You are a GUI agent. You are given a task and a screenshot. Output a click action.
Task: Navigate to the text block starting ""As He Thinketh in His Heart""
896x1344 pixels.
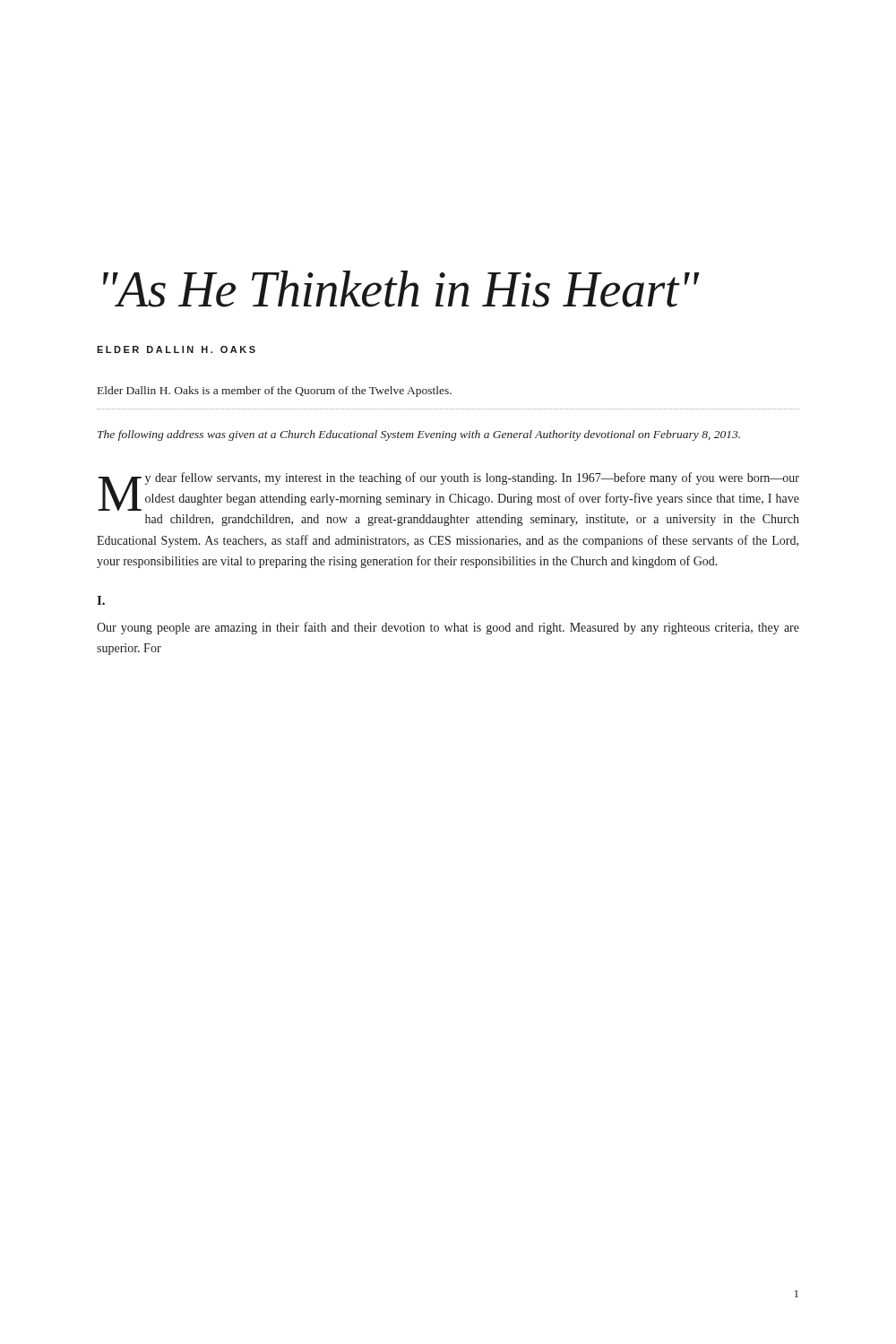tap(398, 289)
